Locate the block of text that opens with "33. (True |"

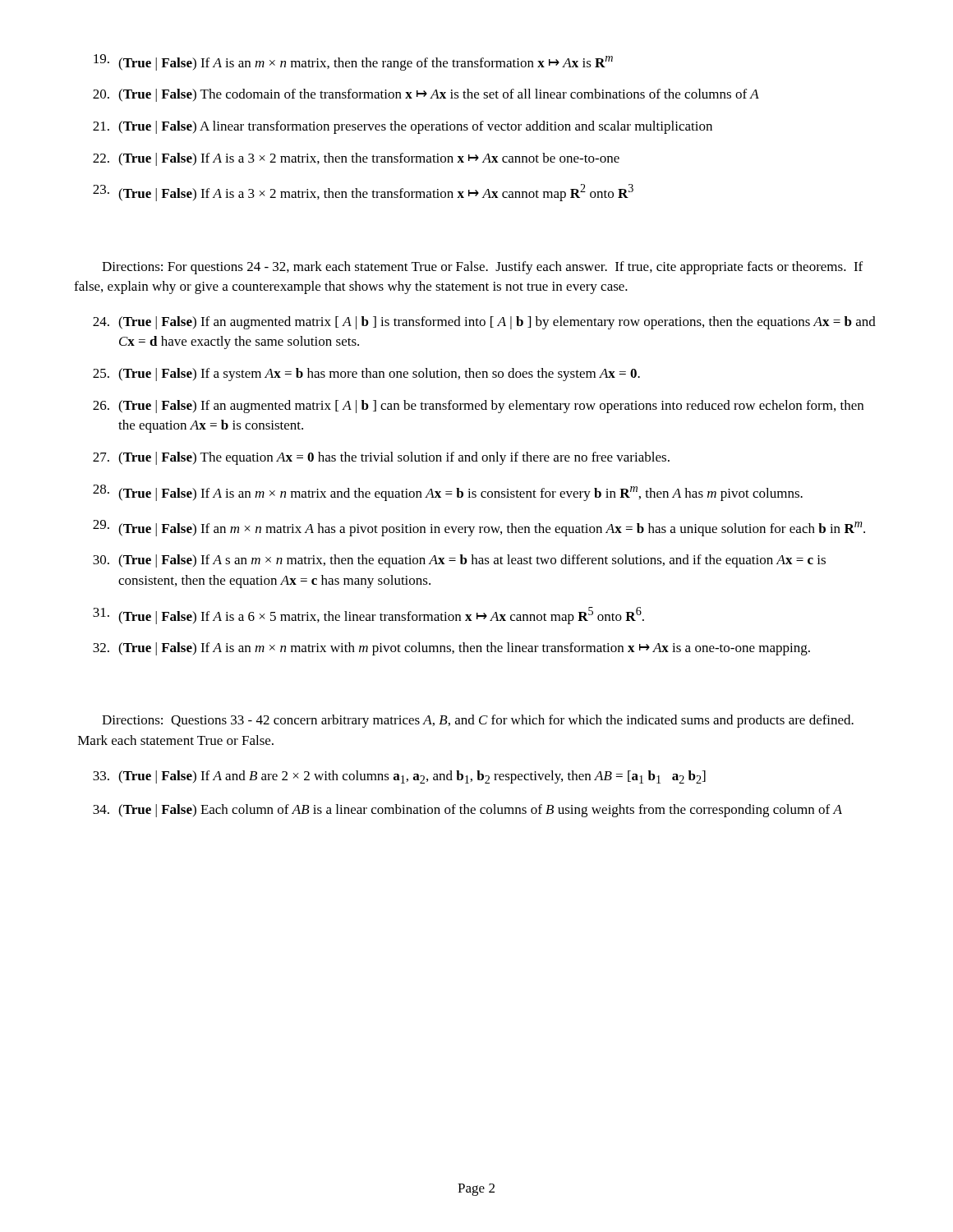click(x=476, y=777)
